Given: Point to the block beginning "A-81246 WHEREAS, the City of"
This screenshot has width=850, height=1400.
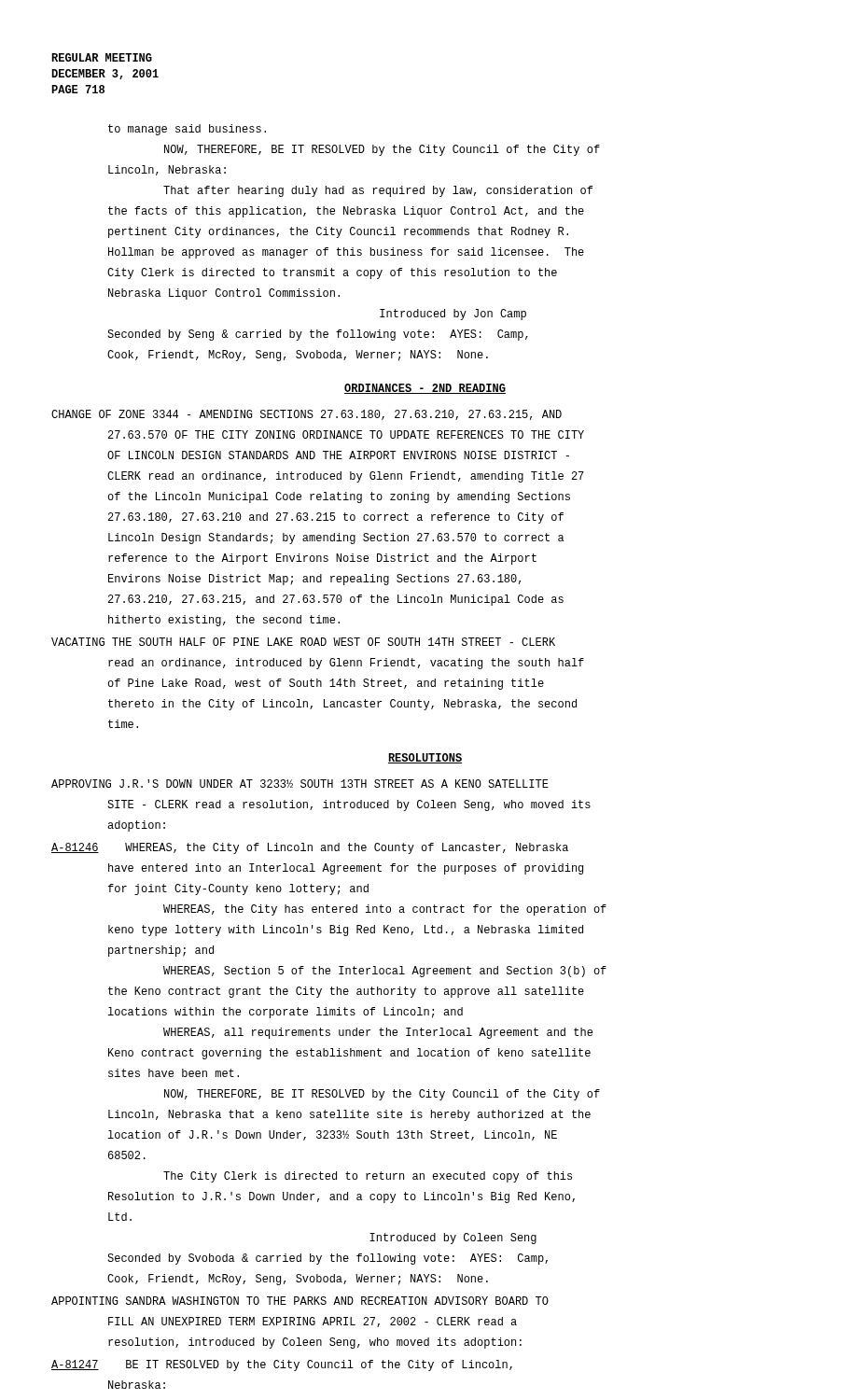Looking at the screenshot, I should [425, 1064].
